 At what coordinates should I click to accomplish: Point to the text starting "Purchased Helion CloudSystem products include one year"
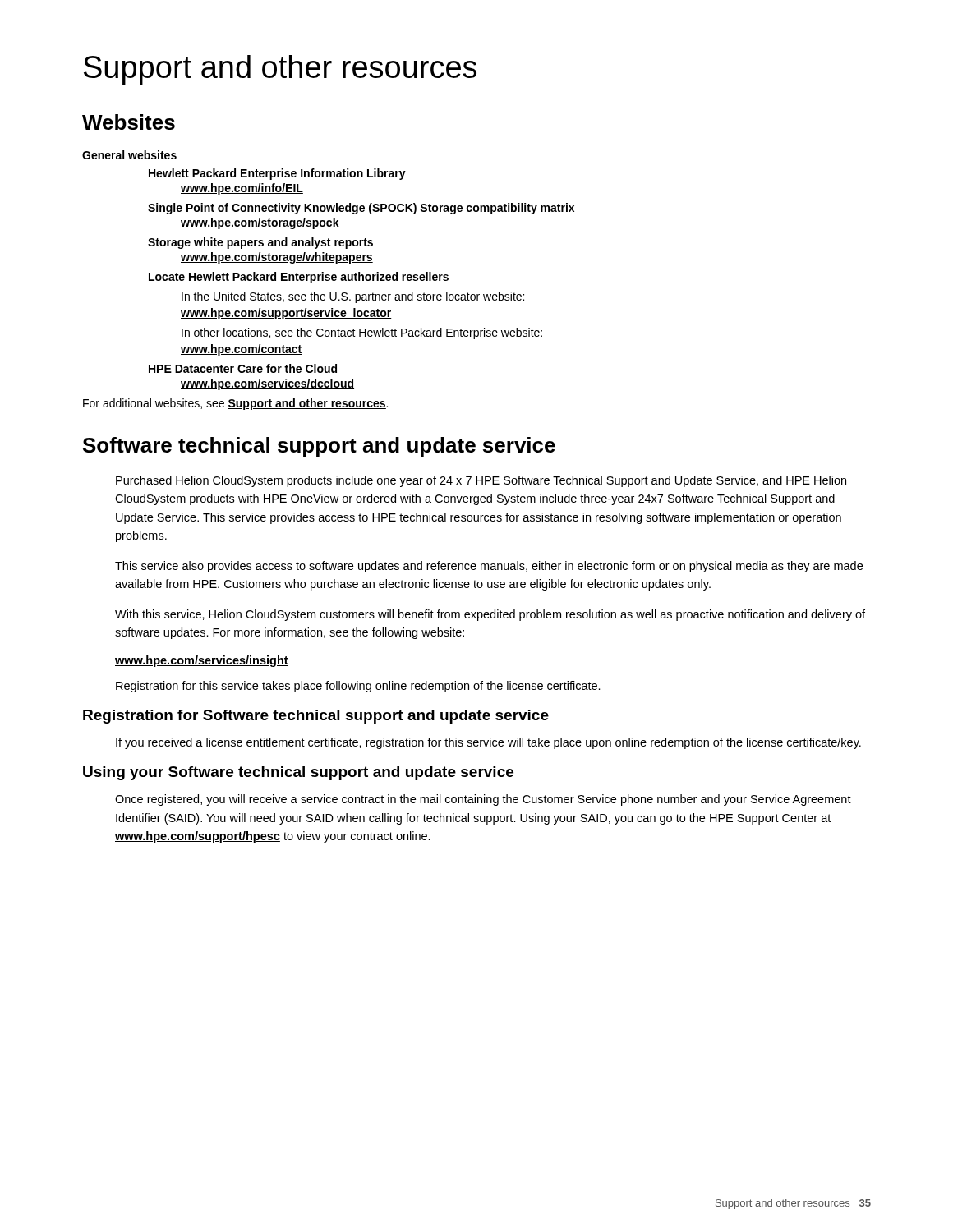pyautogui.click(x=493, y=508)
